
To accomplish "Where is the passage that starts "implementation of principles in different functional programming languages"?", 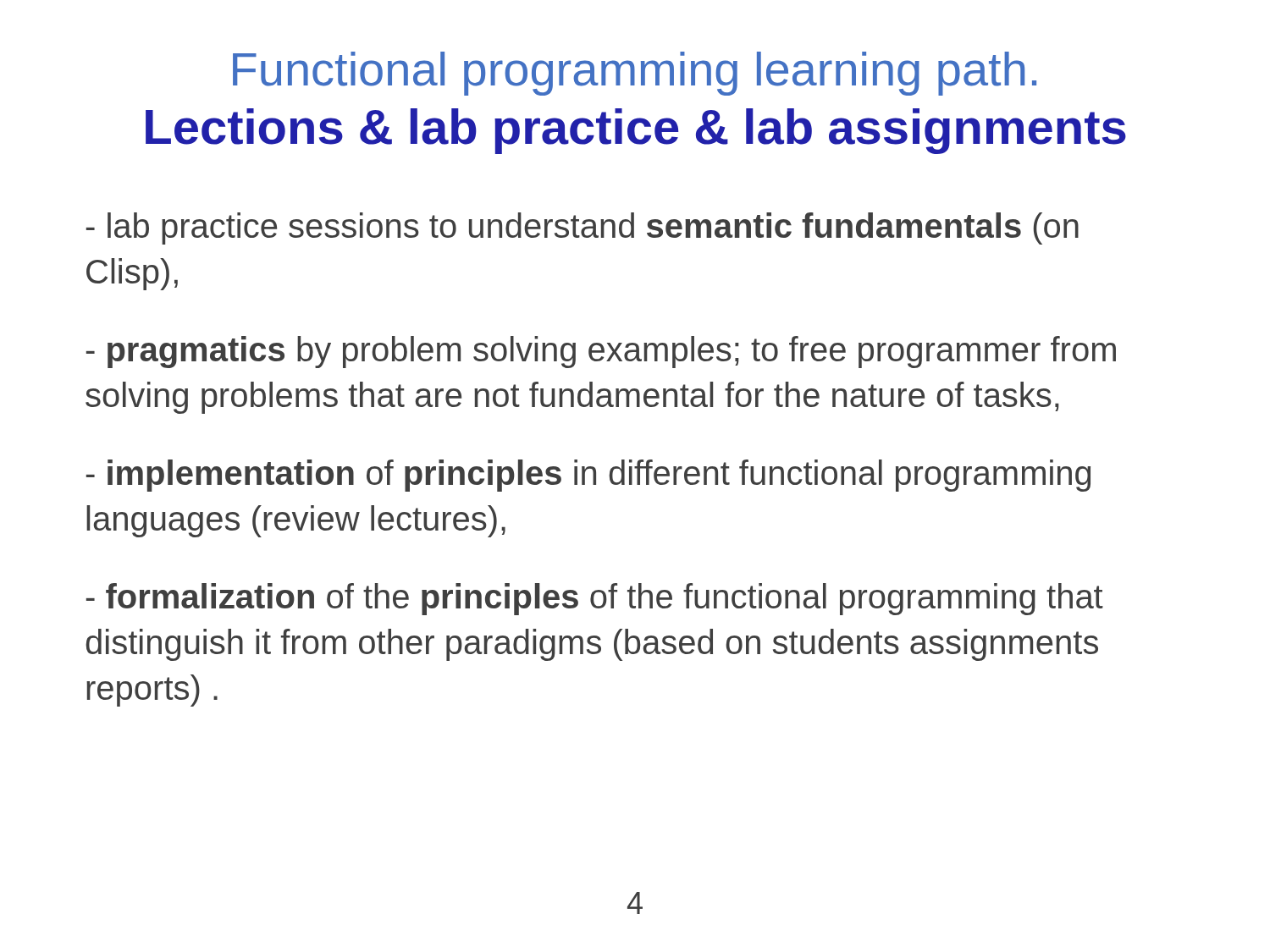I will tap(589, 496).
